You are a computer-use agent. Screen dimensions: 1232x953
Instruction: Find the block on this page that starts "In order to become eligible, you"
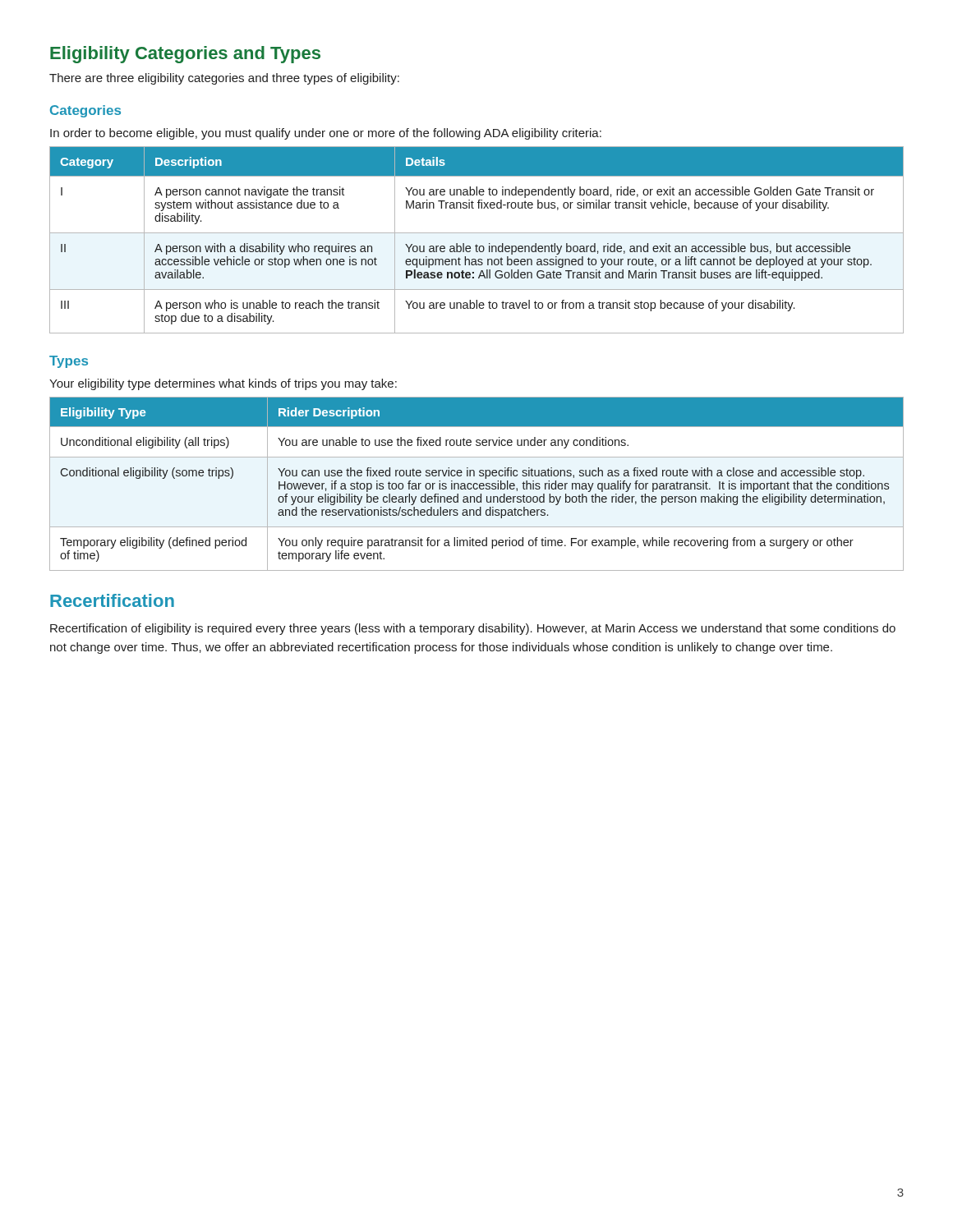pos(476,133)
